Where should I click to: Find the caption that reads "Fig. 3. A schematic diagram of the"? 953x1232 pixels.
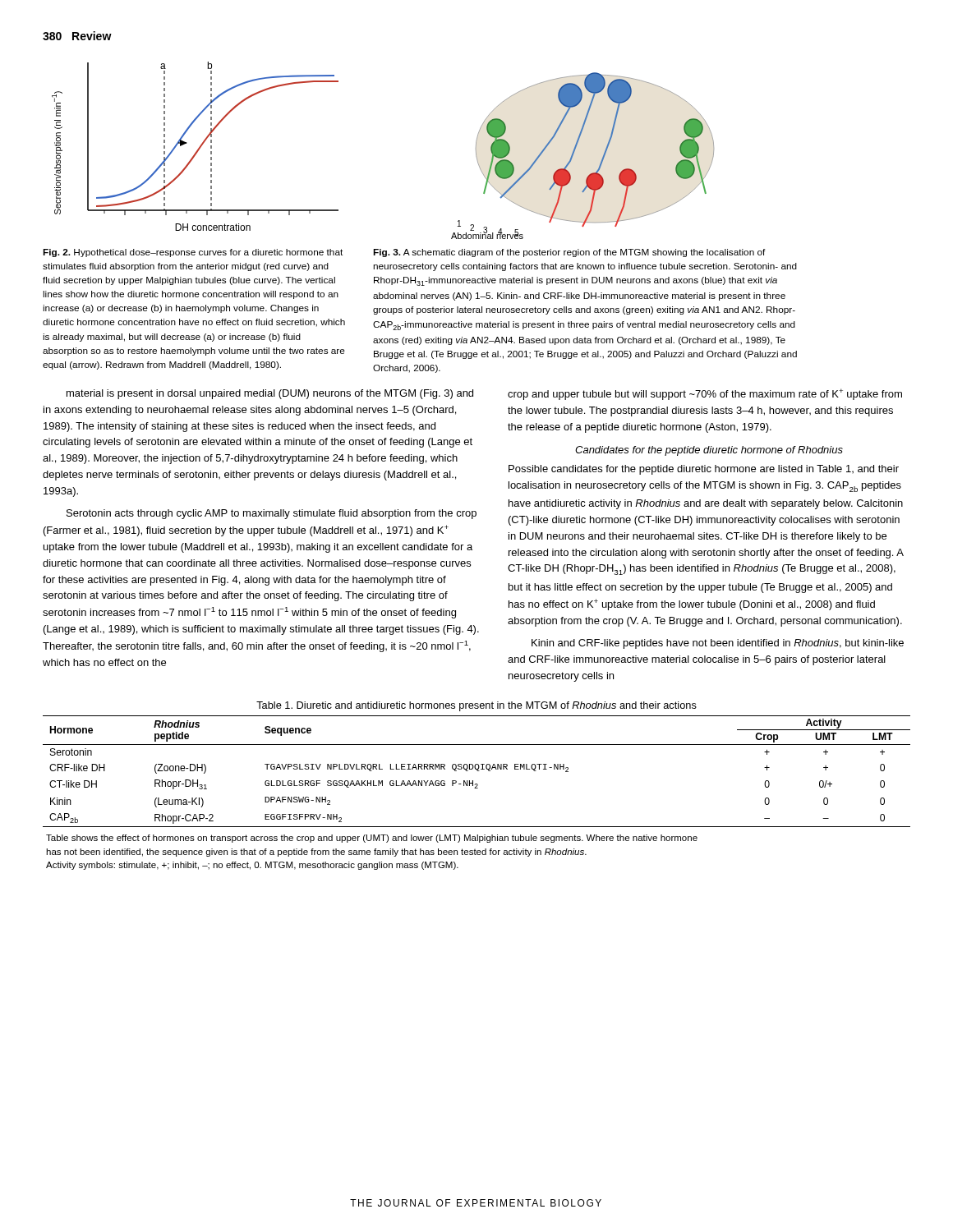585,310
